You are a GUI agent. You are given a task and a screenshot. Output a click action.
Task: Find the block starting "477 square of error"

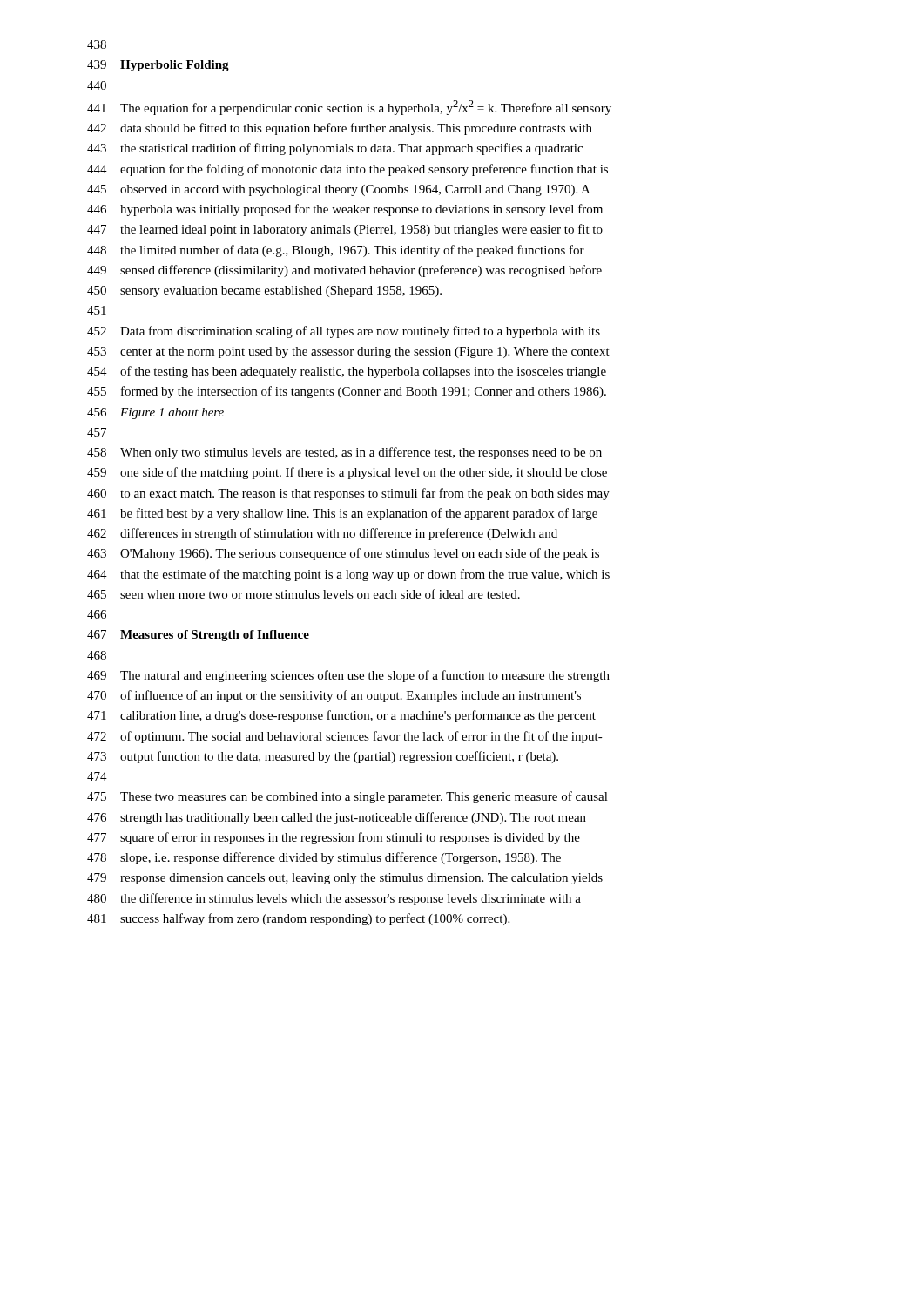point(333,838)
